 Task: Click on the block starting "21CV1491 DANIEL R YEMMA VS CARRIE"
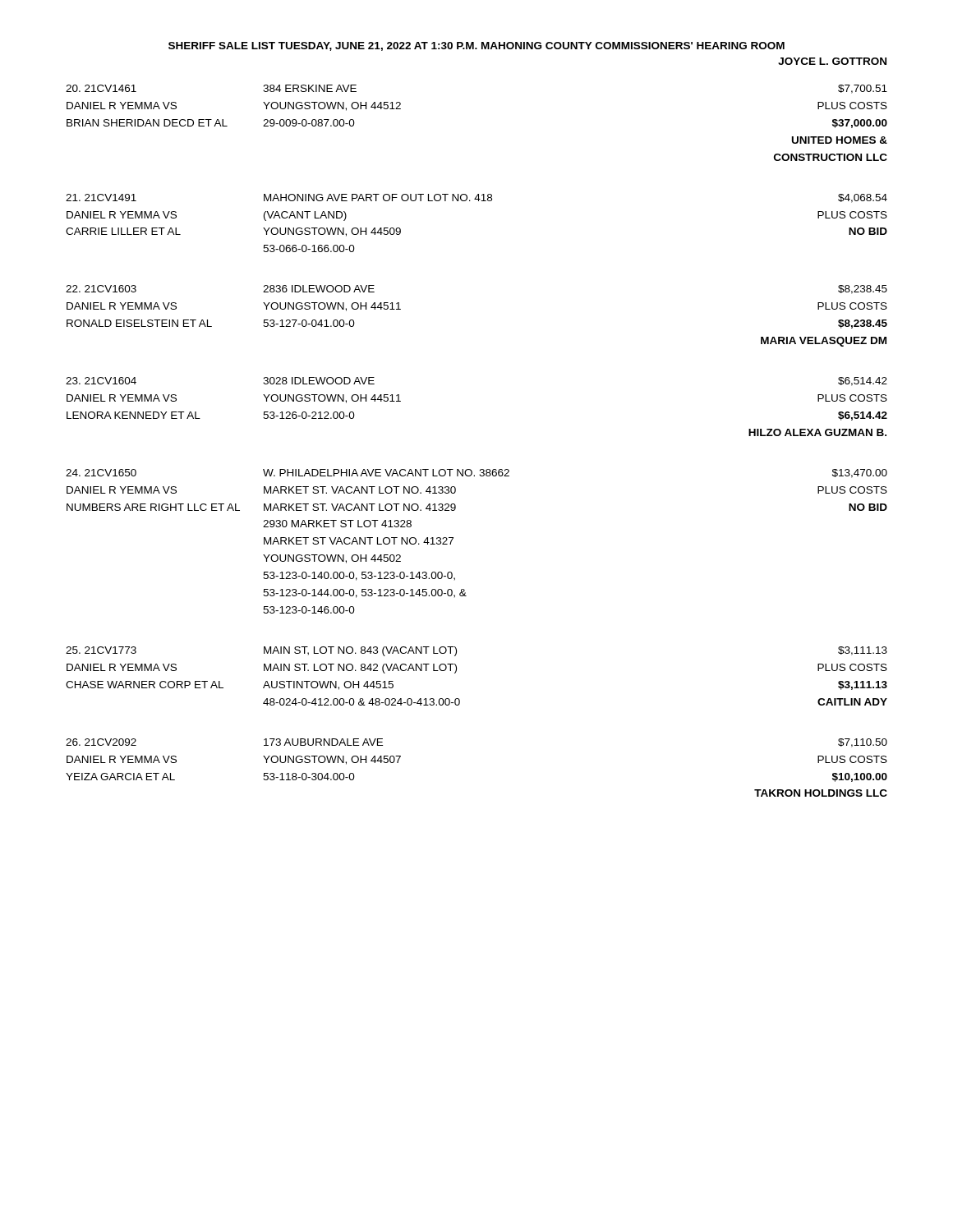476,198
